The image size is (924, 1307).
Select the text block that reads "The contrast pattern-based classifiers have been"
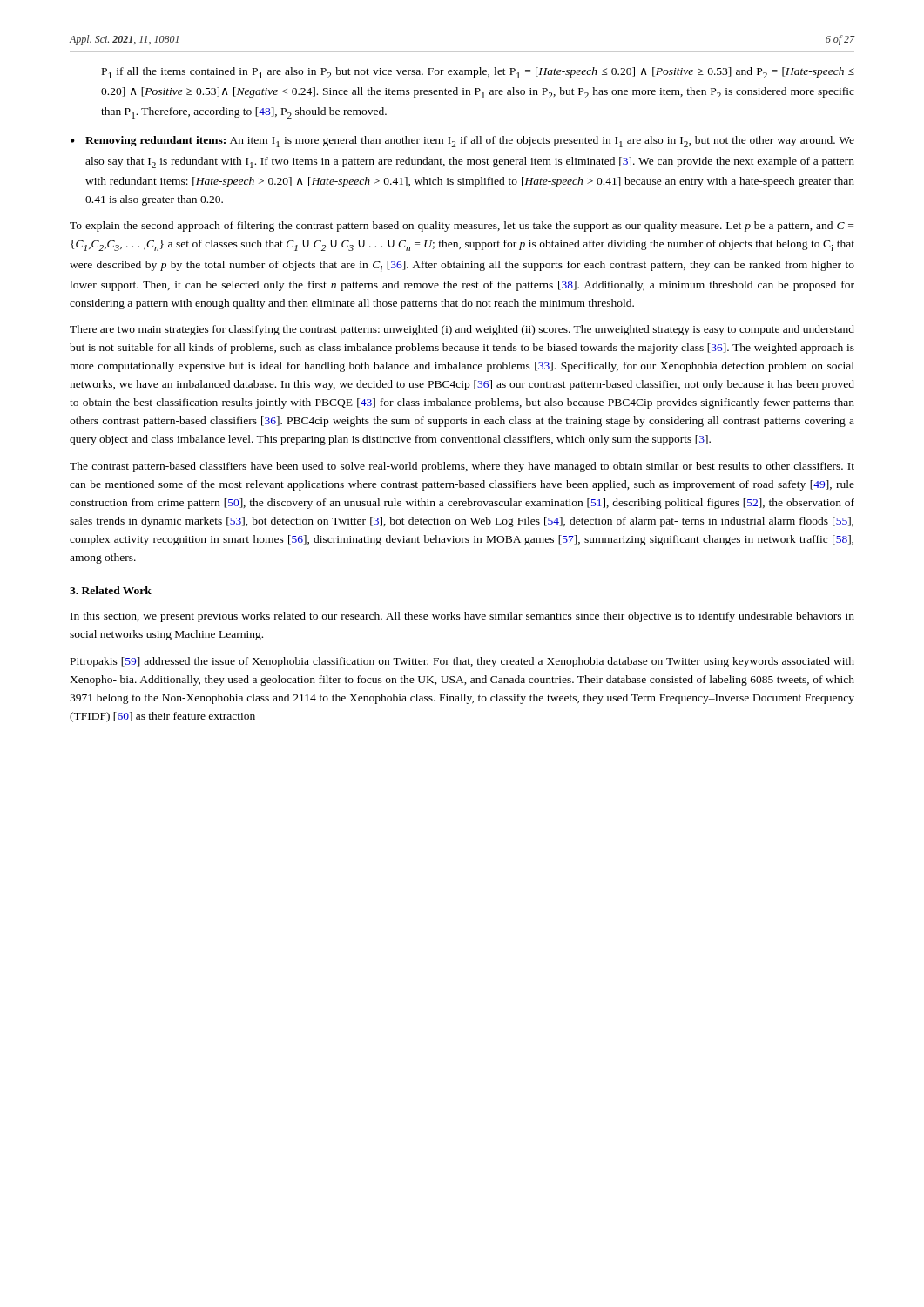click(462, 511)
